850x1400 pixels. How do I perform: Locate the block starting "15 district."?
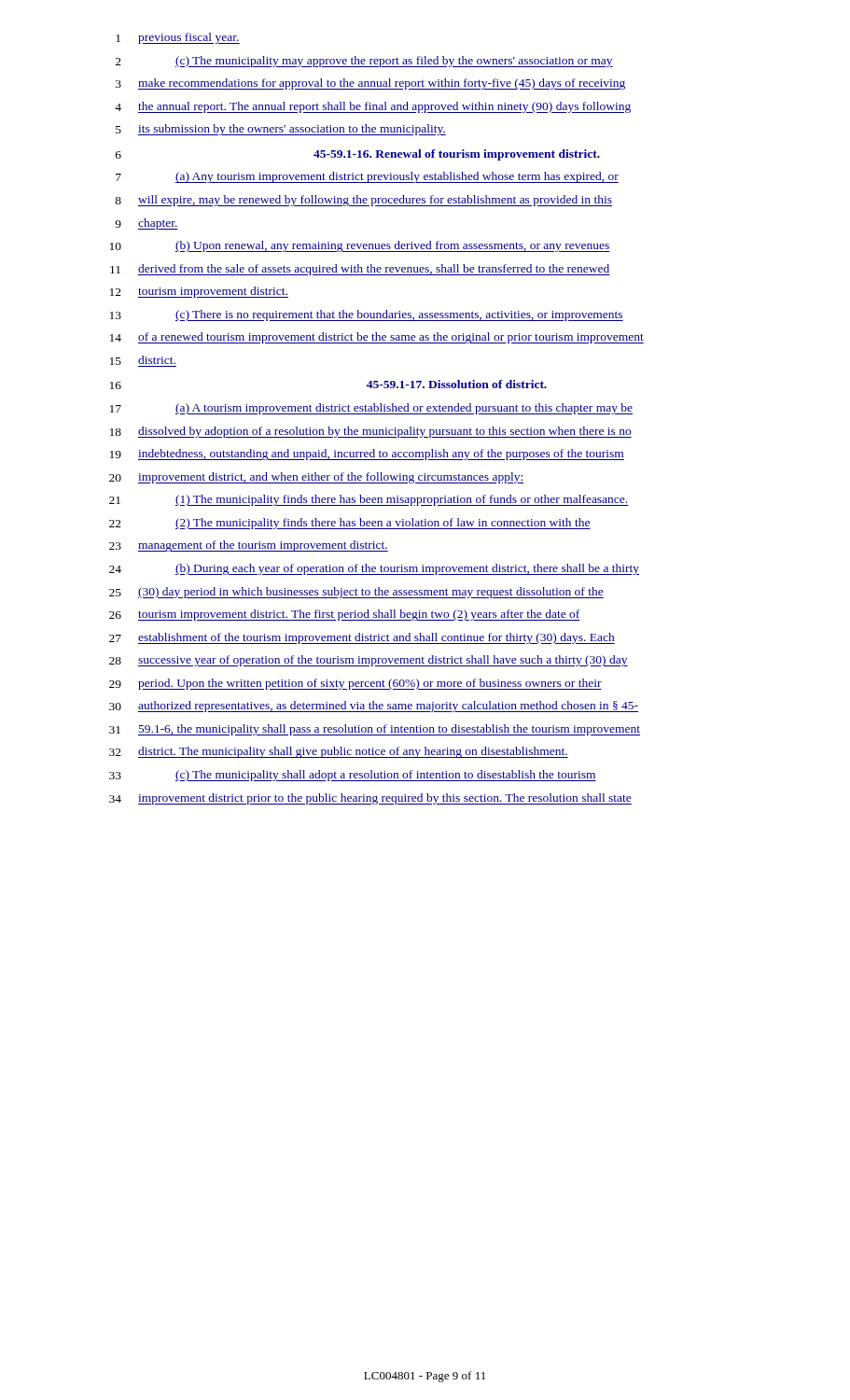(143, 361)
